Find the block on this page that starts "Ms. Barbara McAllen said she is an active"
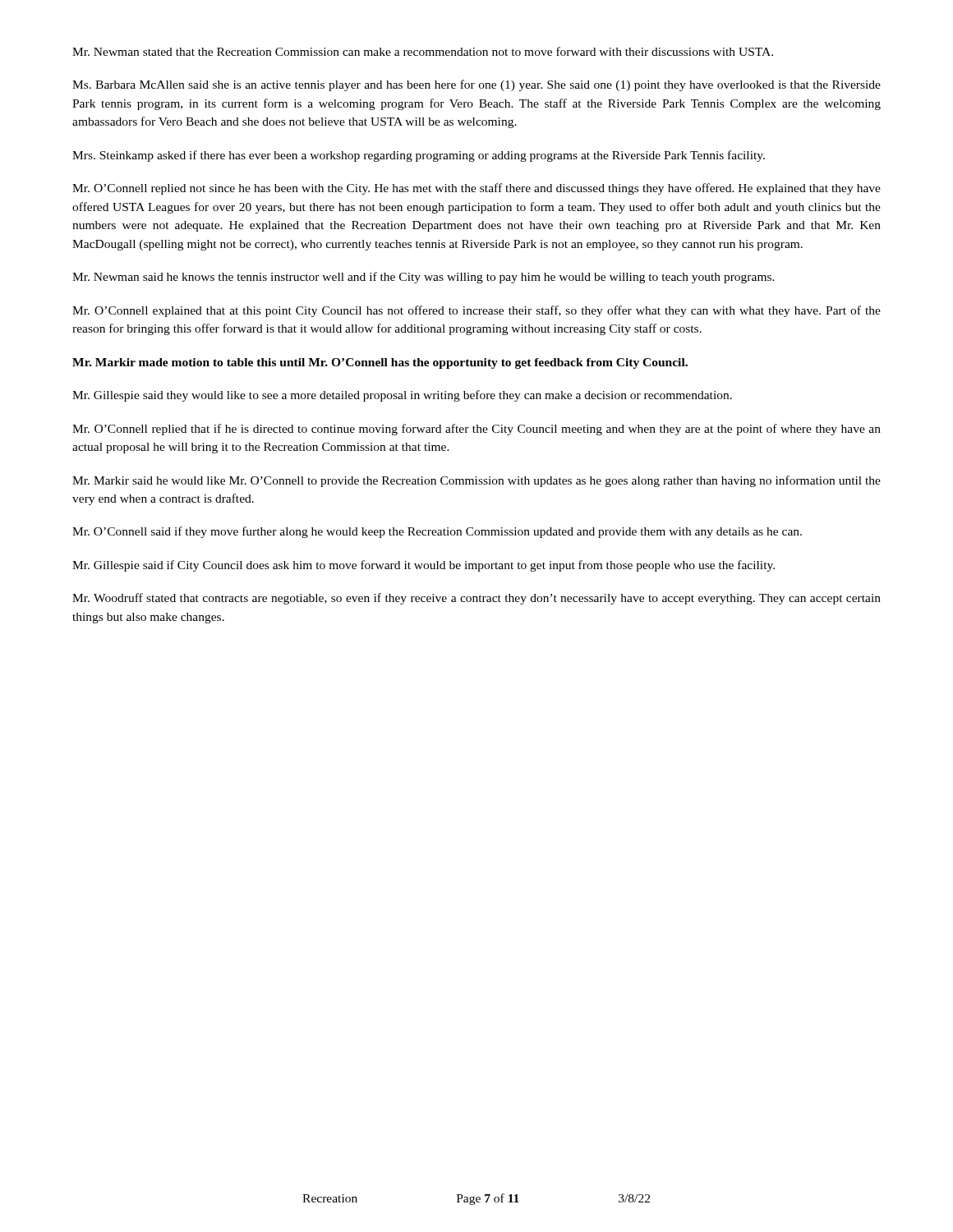 [476, 103]
